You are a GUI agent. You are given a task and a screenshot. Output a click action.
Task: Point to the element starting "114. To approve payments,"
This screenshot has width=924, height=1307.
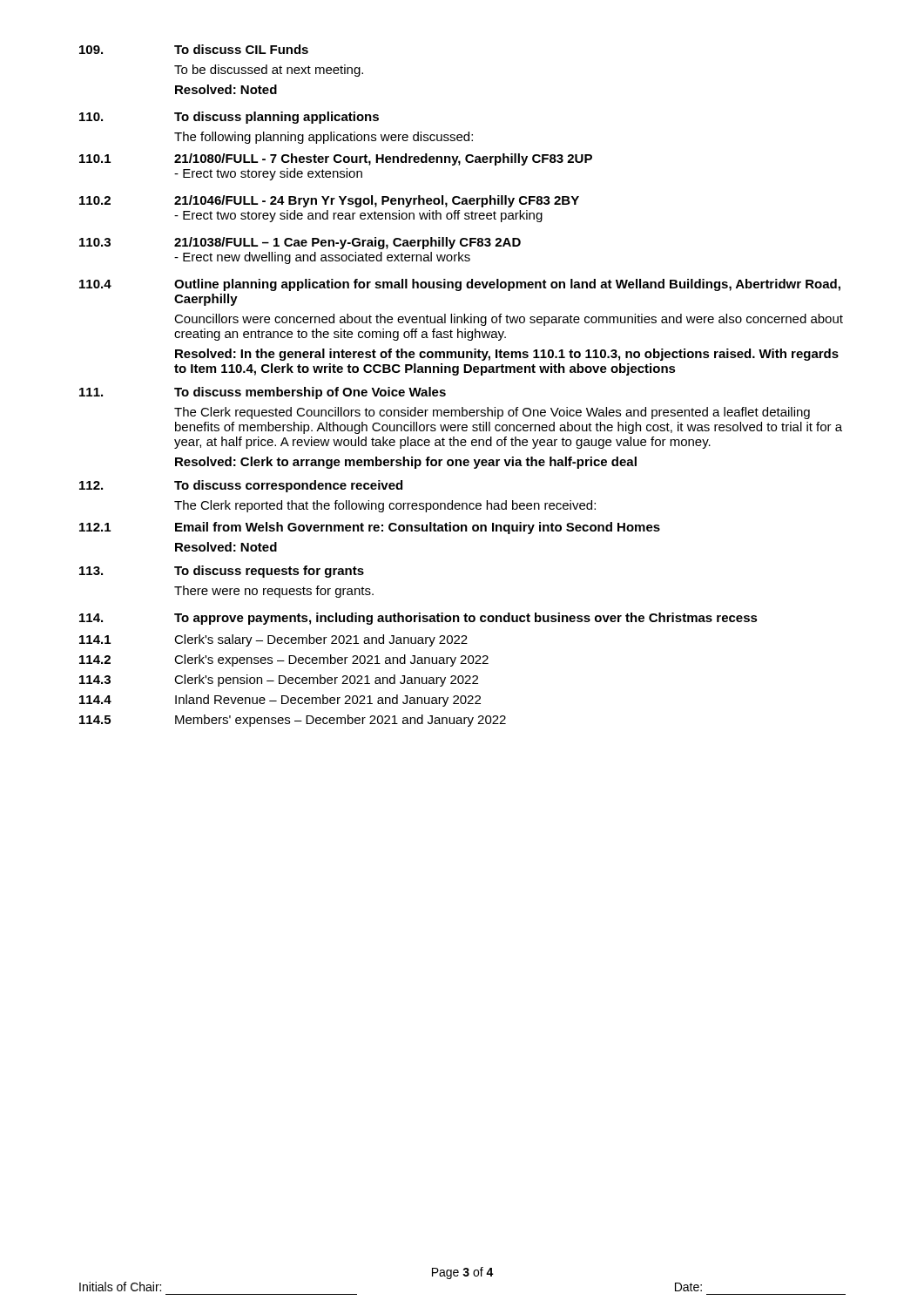point(462,617)
